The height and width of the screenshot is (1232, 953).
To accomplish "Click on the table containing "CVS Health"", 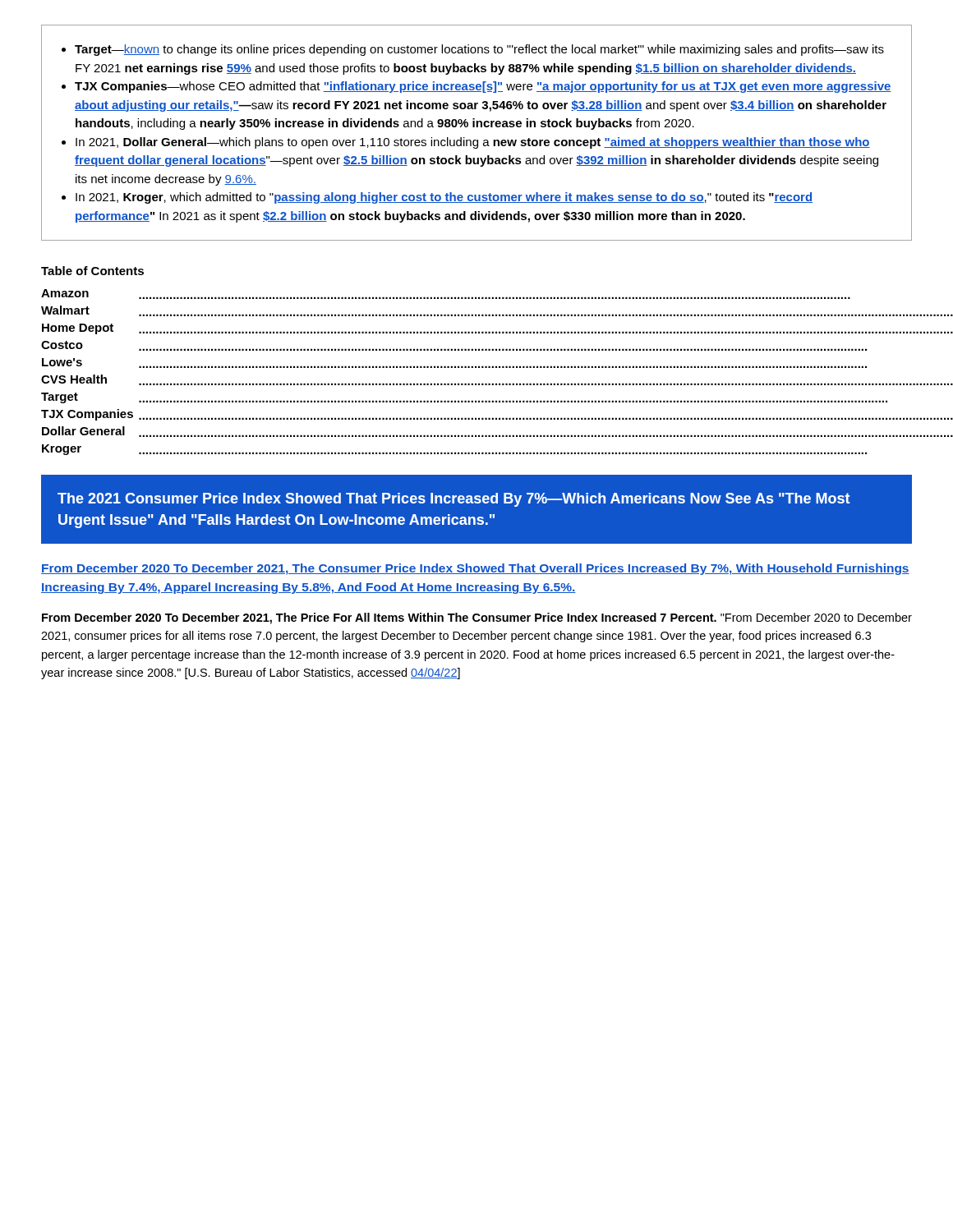I will (476, 370).
